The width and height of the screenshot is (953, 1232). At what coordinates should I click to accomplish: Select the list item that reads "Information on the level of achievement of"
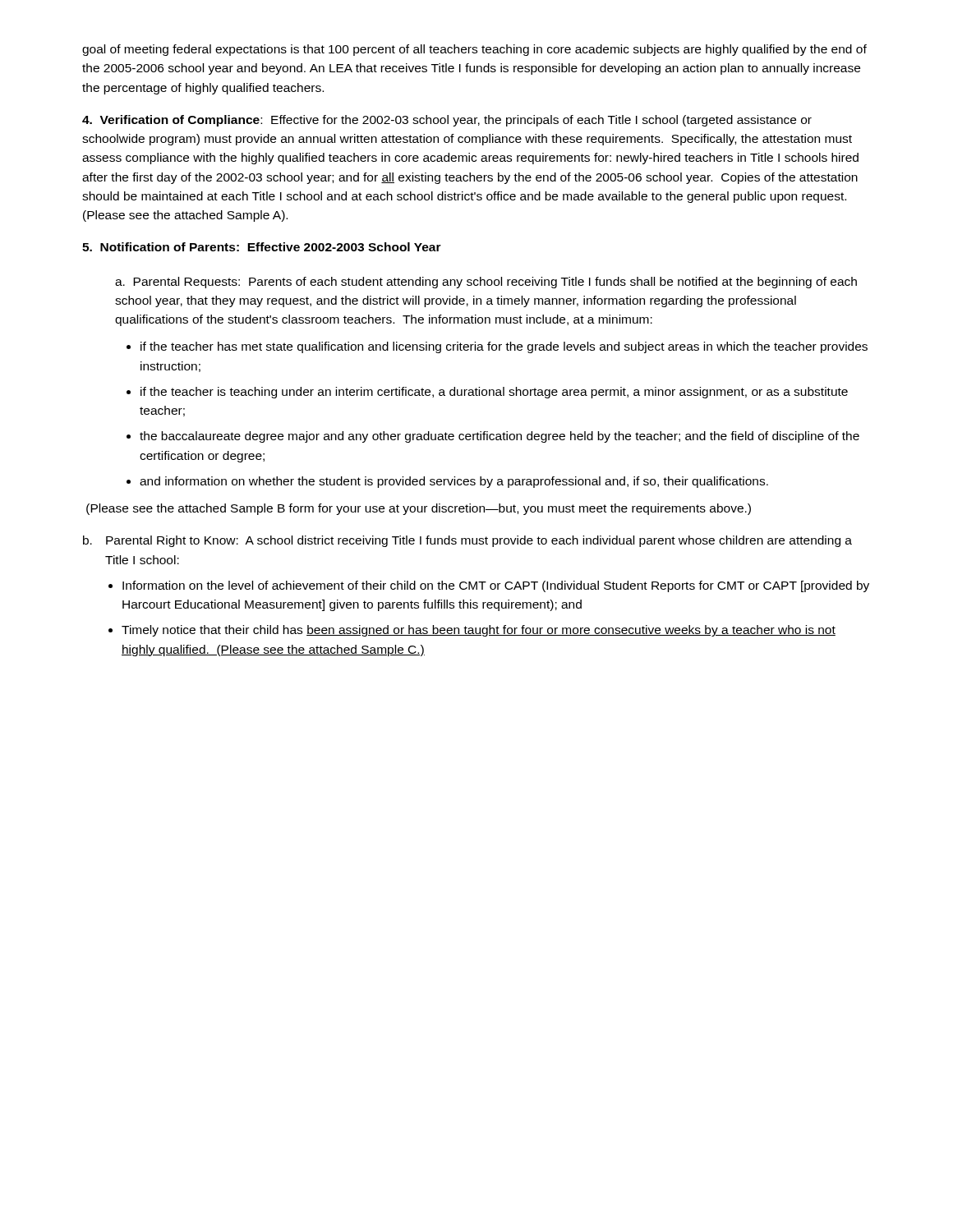(496, 595)
